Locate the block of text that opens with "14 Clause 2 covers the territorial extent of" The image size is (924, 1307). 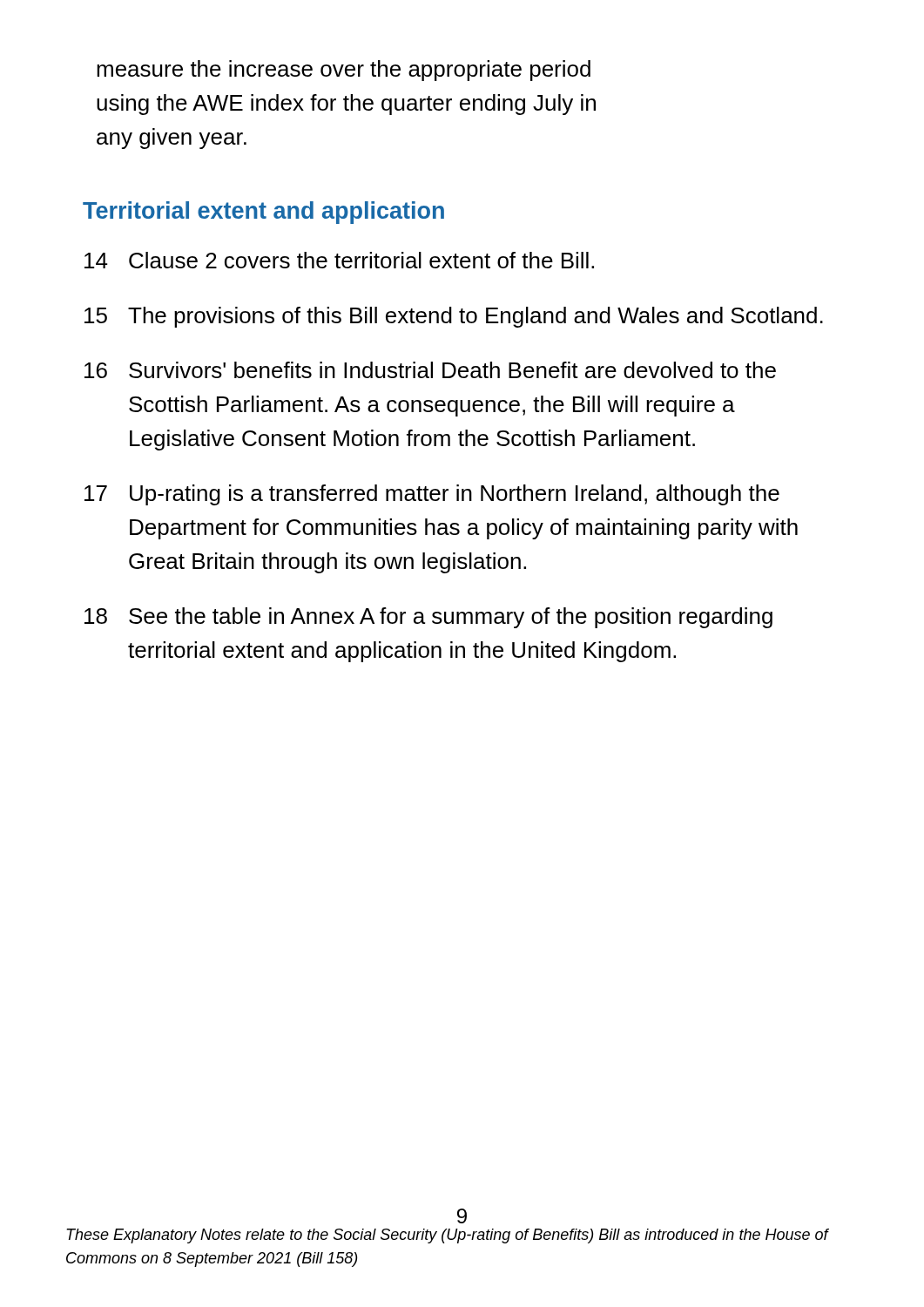[x=462, y=261]
